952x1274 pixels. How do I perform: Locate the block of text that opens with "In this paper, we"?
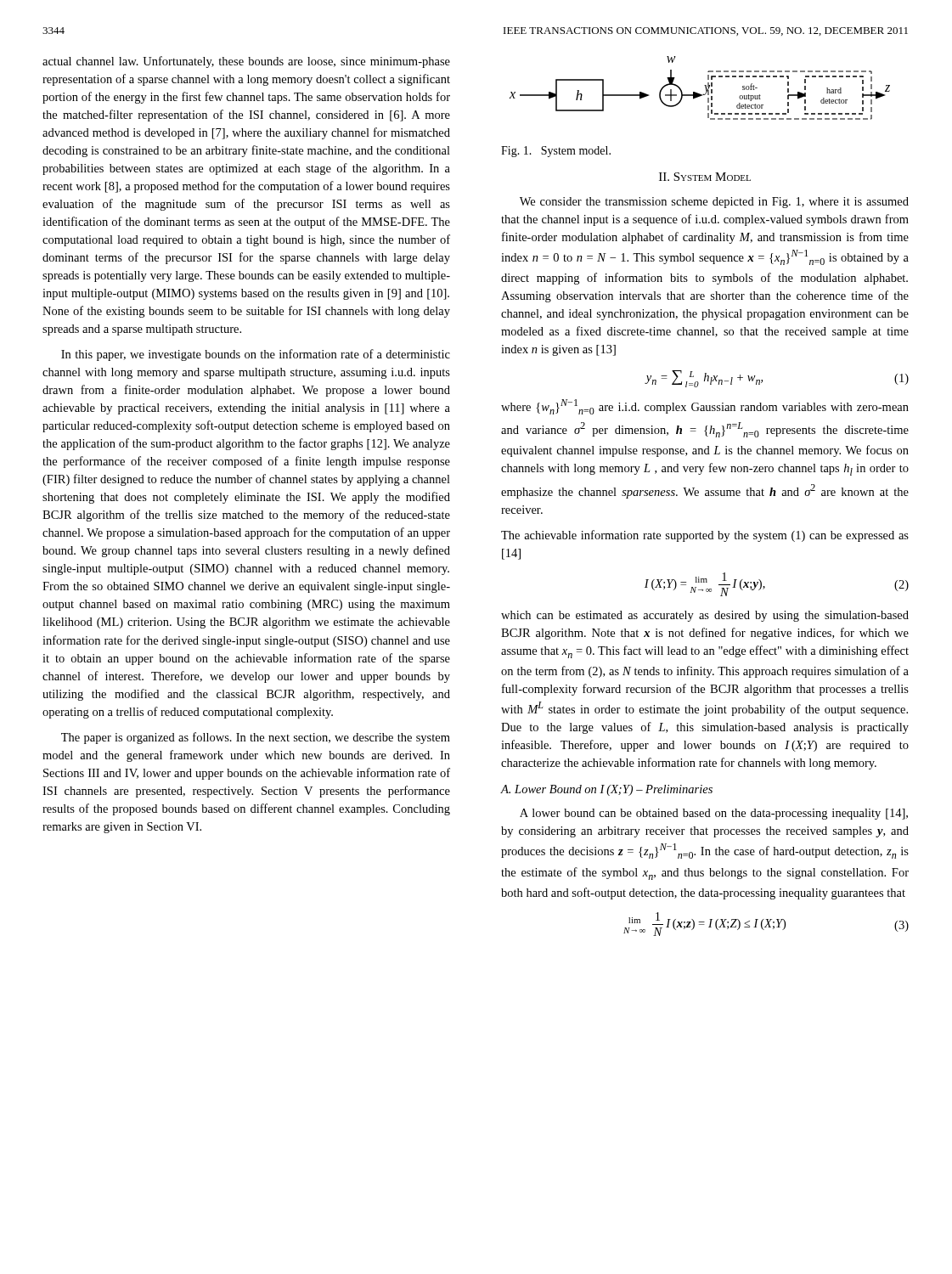click(246, 533)
